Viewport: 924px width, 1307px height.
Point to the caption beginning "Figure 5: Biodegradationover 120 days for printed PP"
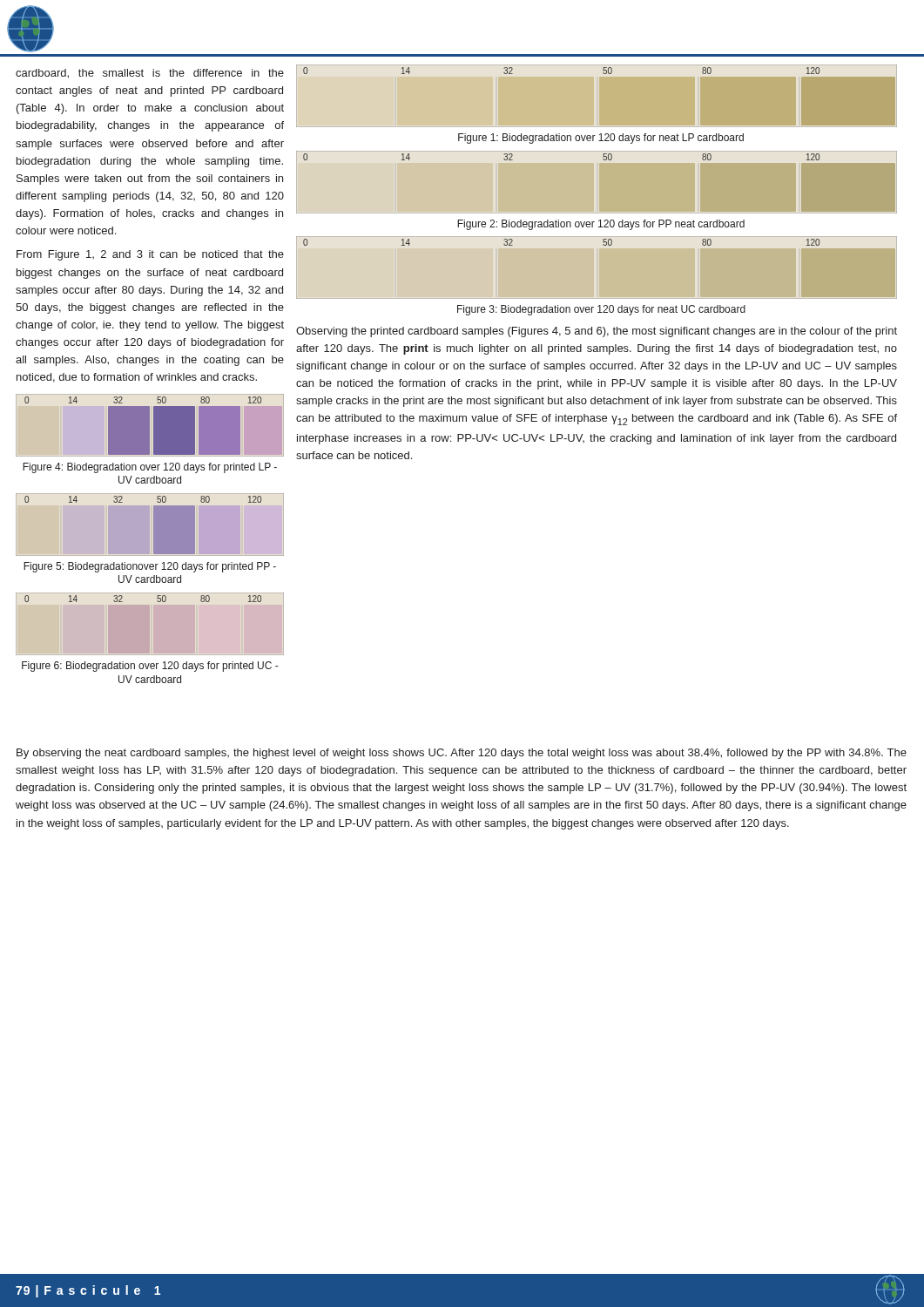[x=150, y=573]
